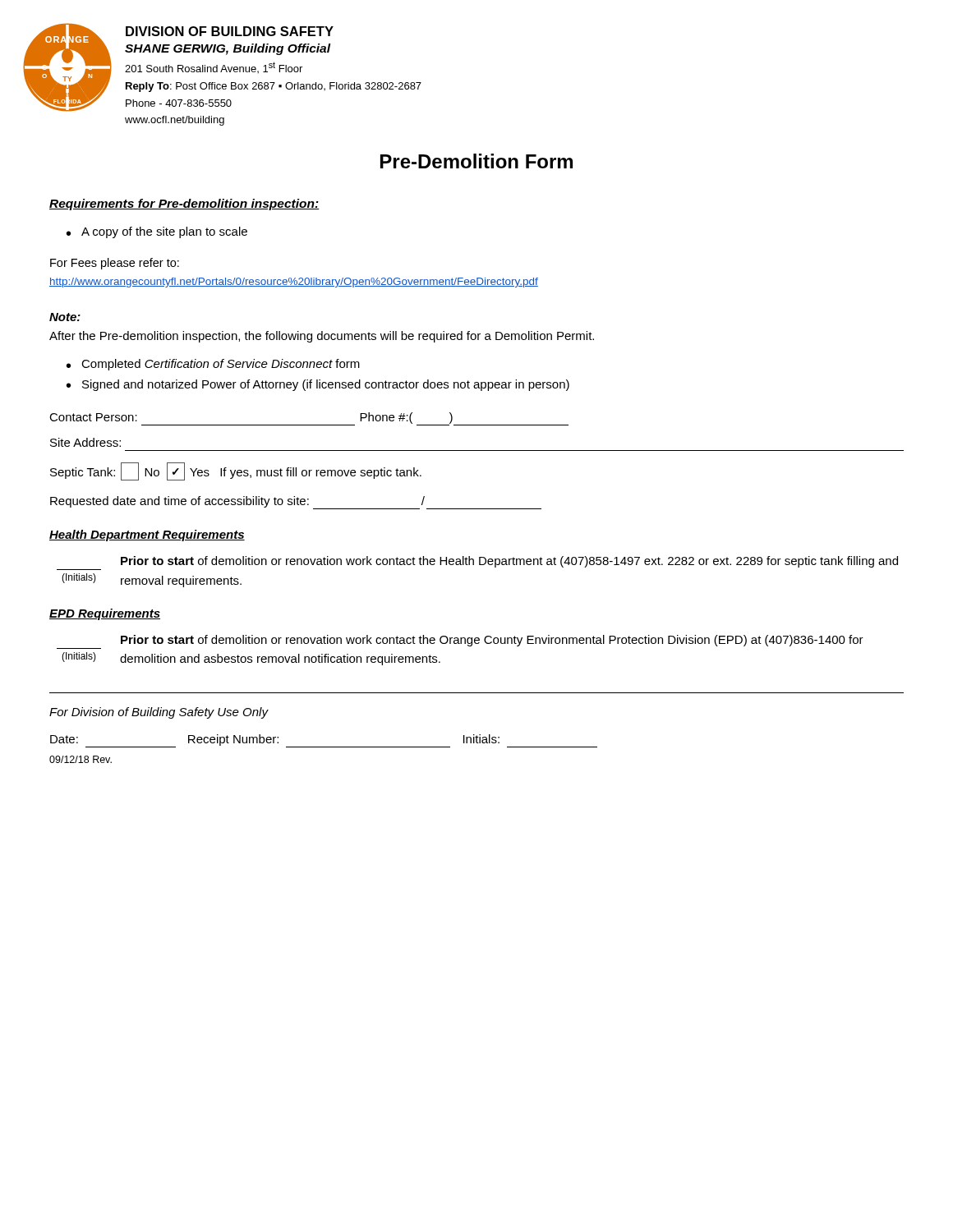The image size is (953, 1232).
Task: Find the list item that says "• Signed and notarized"
Action: [318, 385]
